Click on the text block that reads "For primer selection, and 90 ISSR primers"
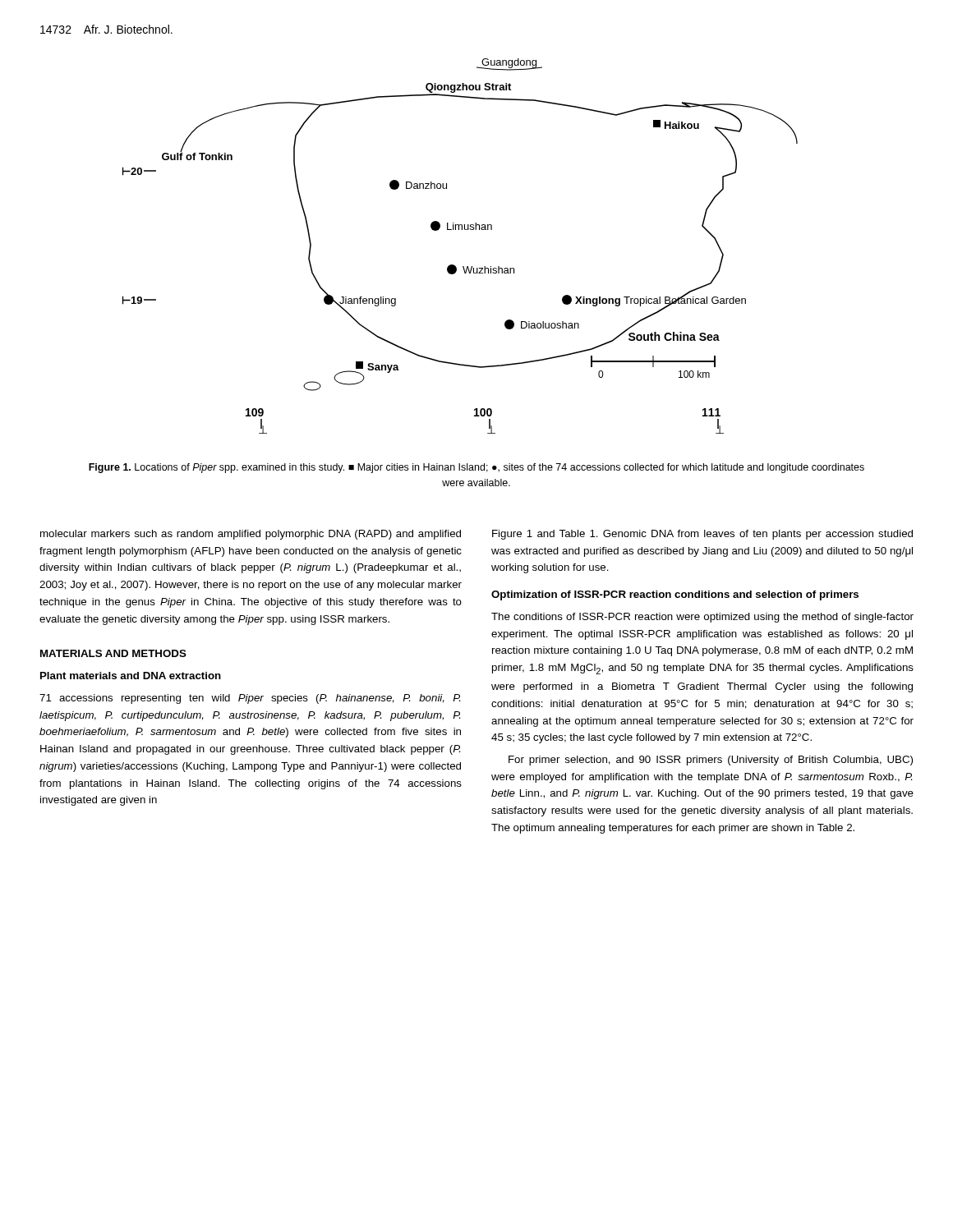The width and height of the screenshot is (953, 1232). click(x=702, y=793)
